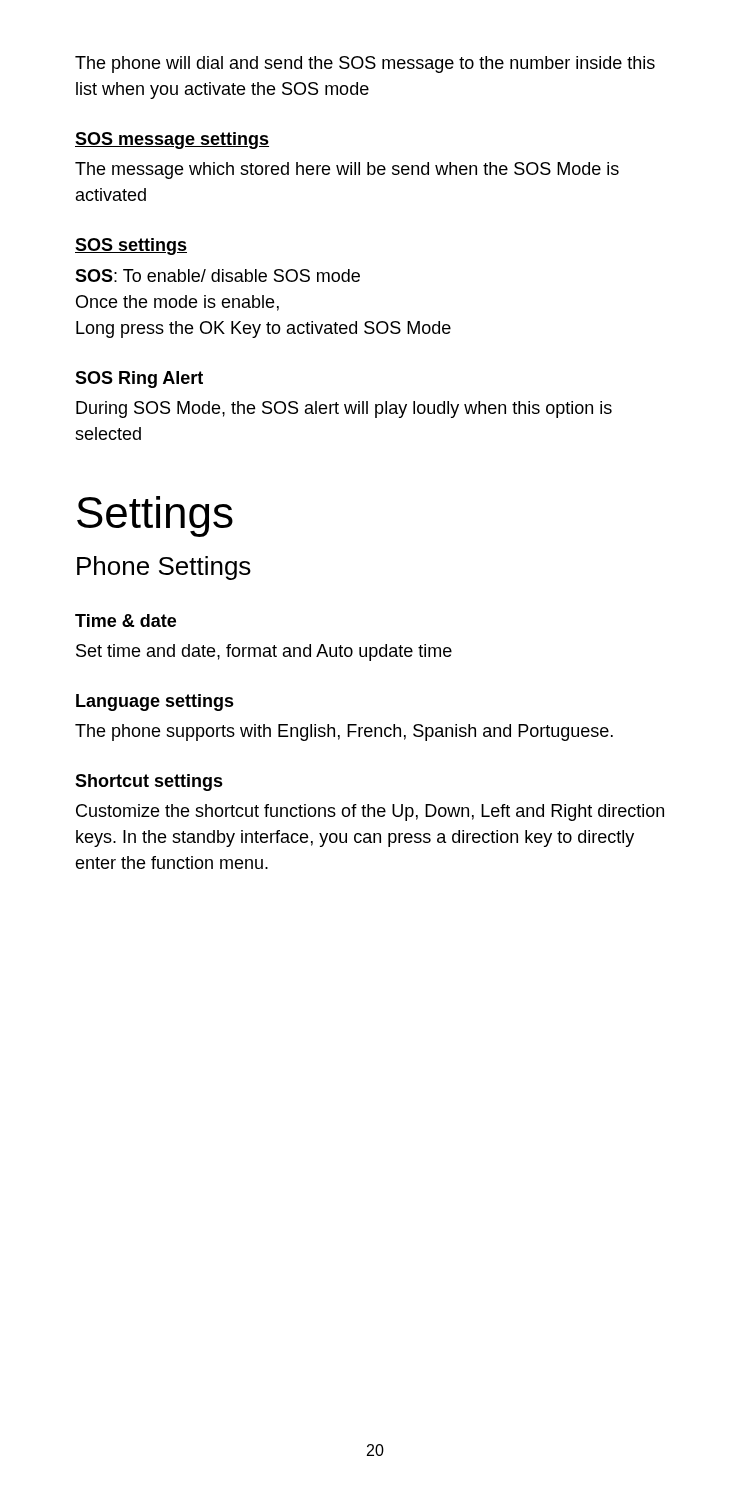Where is the section header that starts "SOS settings SOS: To enable/ disable SOS"?
This screenshot has height=1500, width=750.
[263, 285]
